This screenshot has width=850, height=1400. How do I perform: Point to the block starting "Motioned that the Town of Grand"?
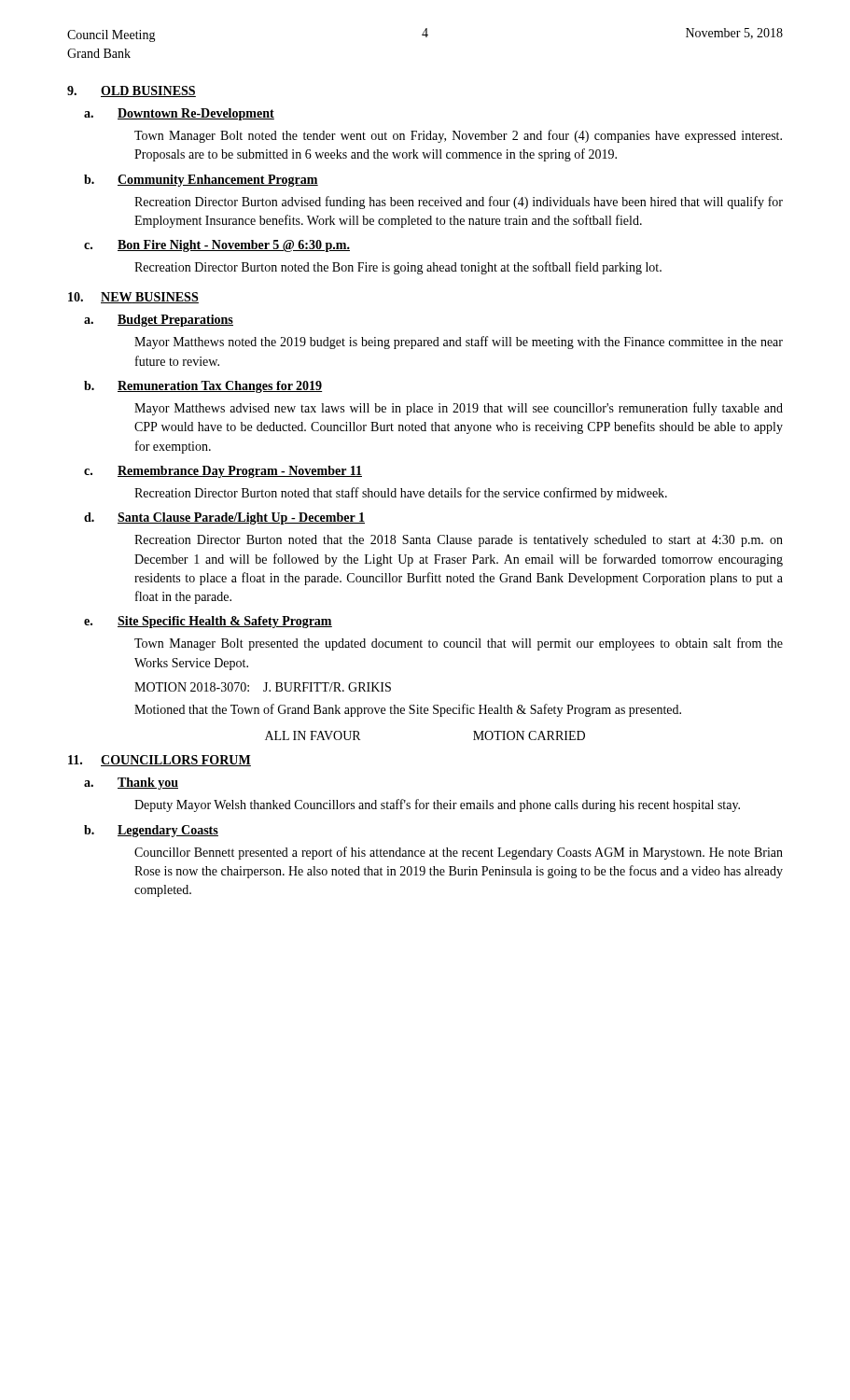click(x=408, y=710)
